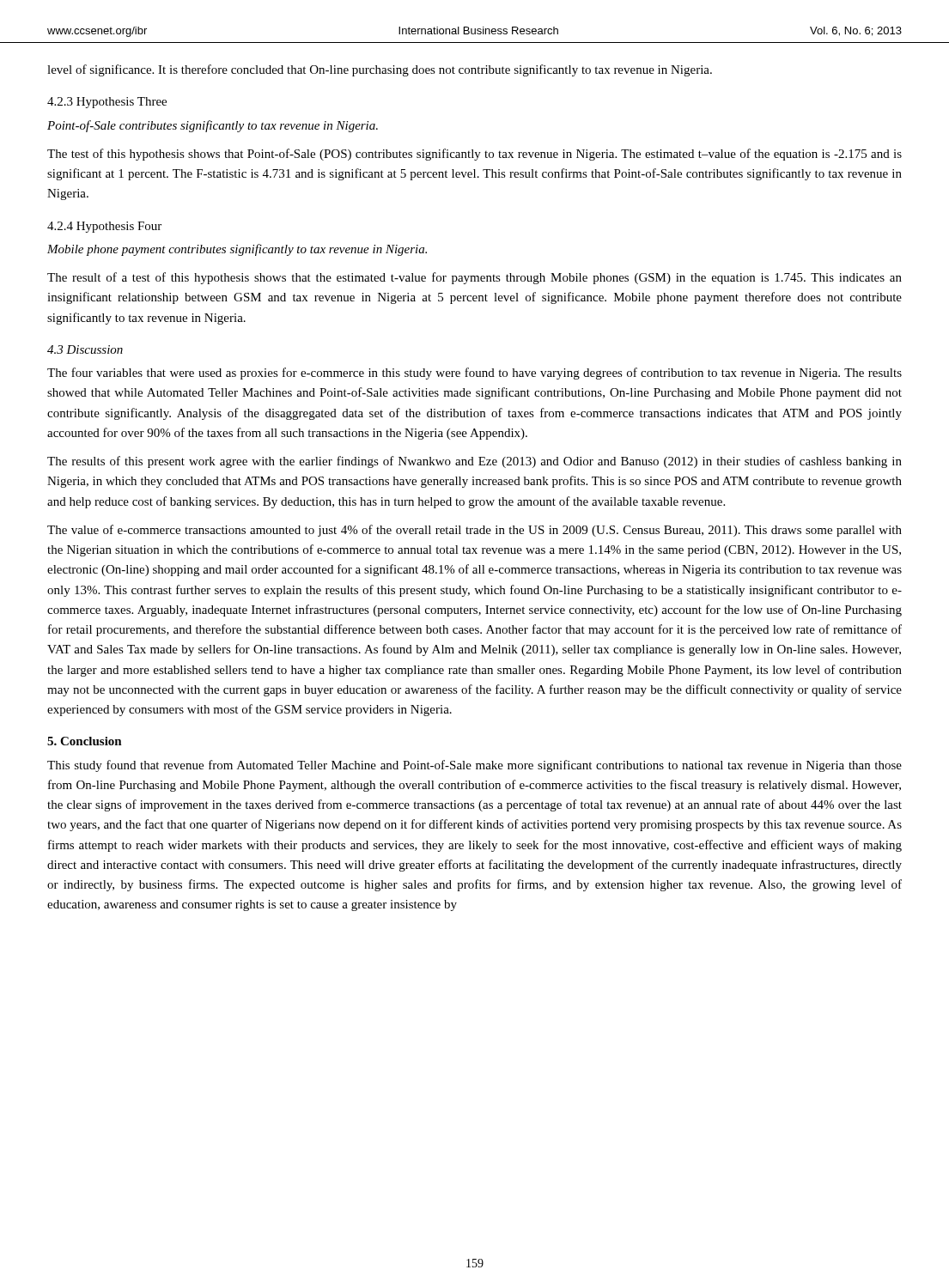
Task: Locate the text block that says "The test of this hypothesis shows that Point-of-Sale"
Action: click(x=474, y=174)
